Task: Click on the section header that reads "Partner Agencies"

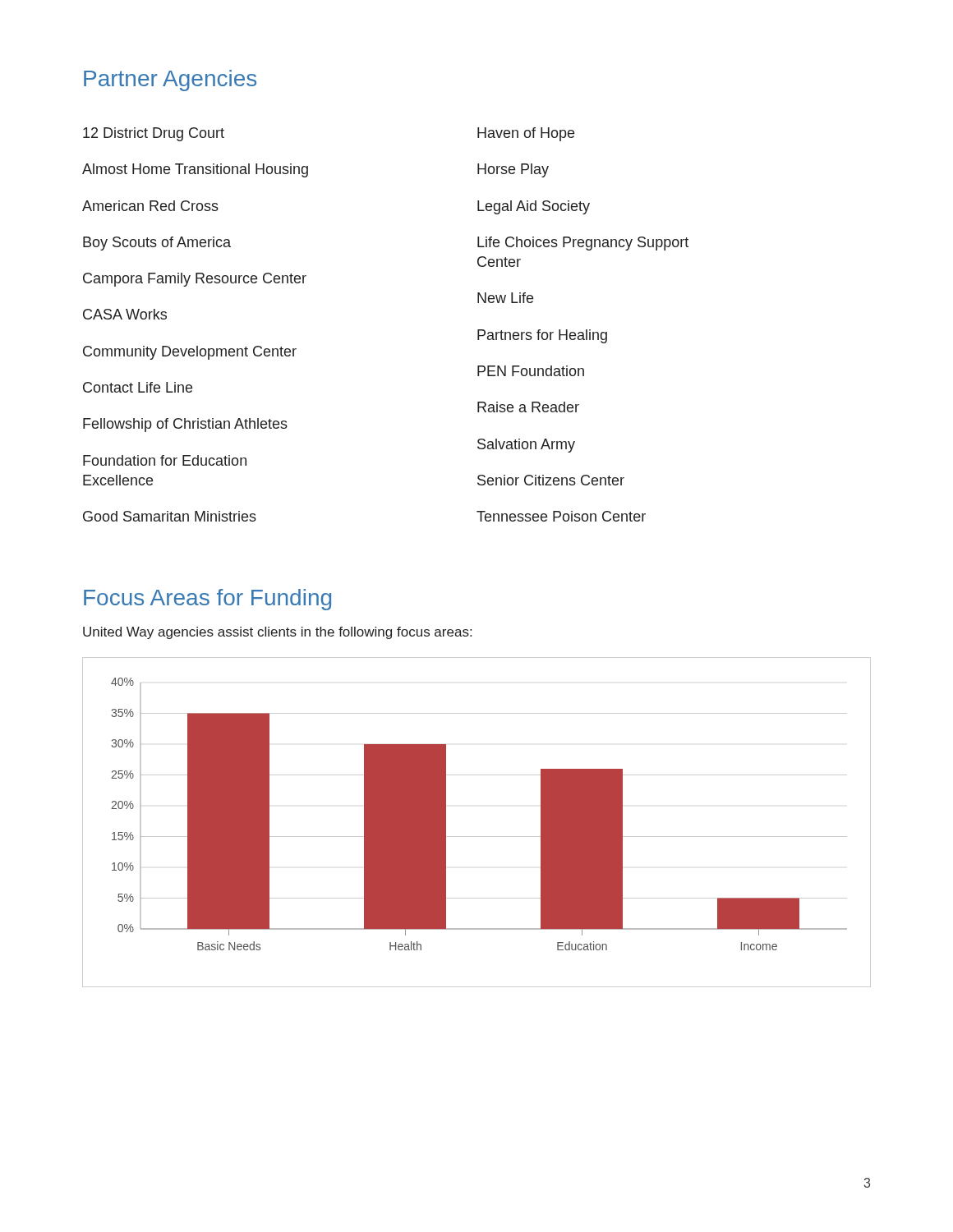Action: tap(170, 78)
